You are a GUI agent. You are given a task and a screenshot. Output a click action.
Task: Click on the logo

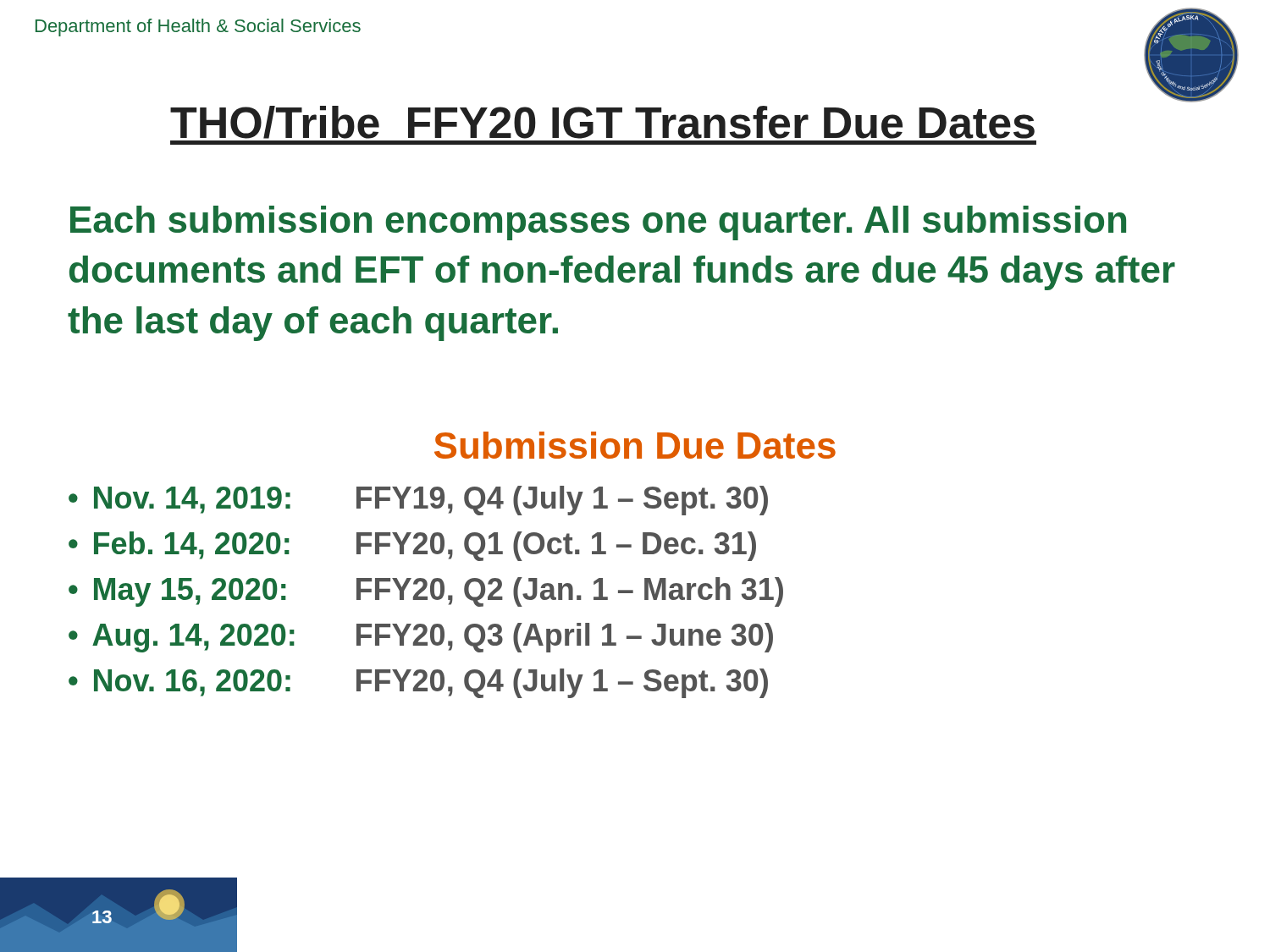pyautogui.click(x=1192, y=55)
